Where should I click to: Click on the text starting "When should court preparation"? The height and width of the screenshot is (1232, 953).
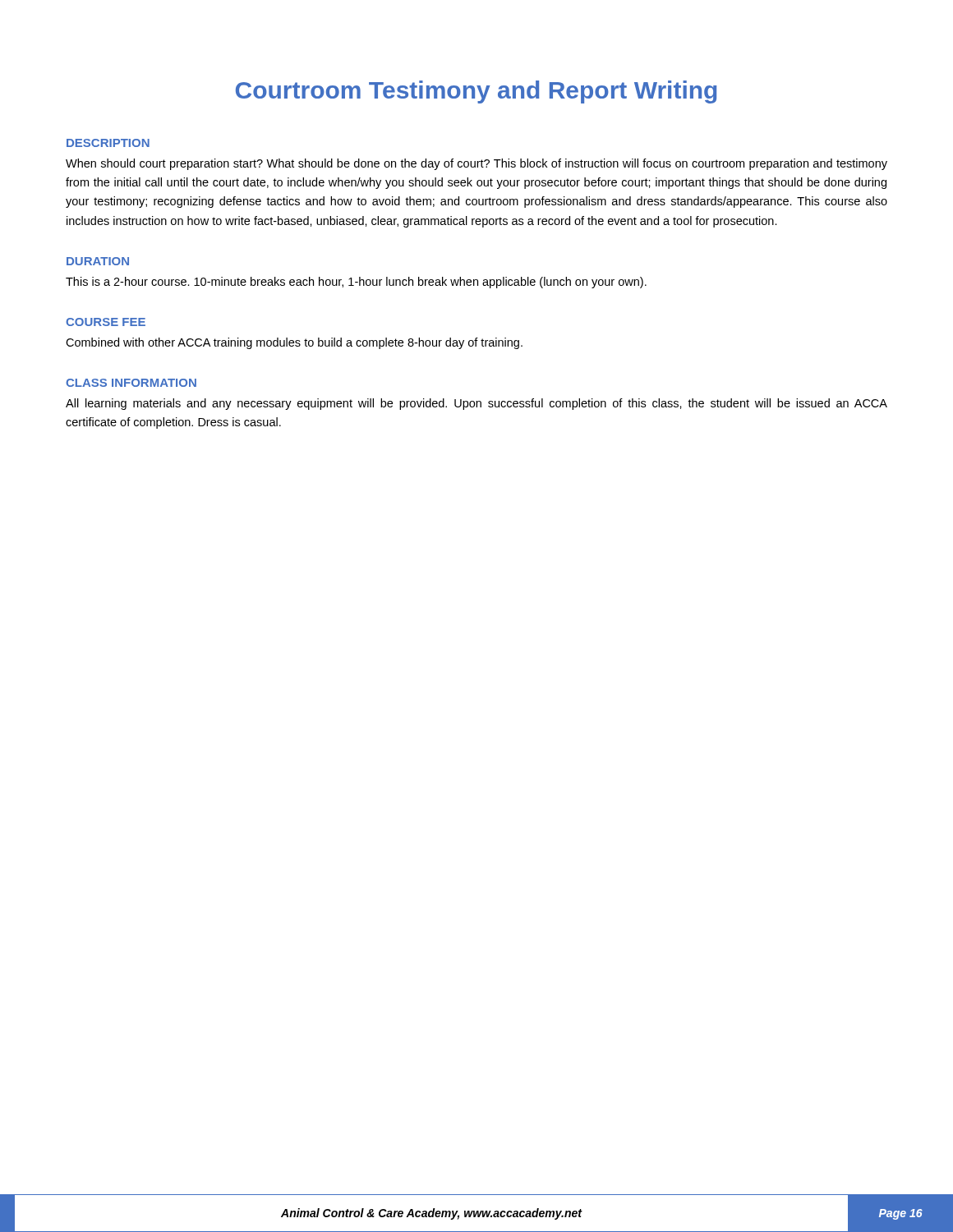tap(476, 192)
